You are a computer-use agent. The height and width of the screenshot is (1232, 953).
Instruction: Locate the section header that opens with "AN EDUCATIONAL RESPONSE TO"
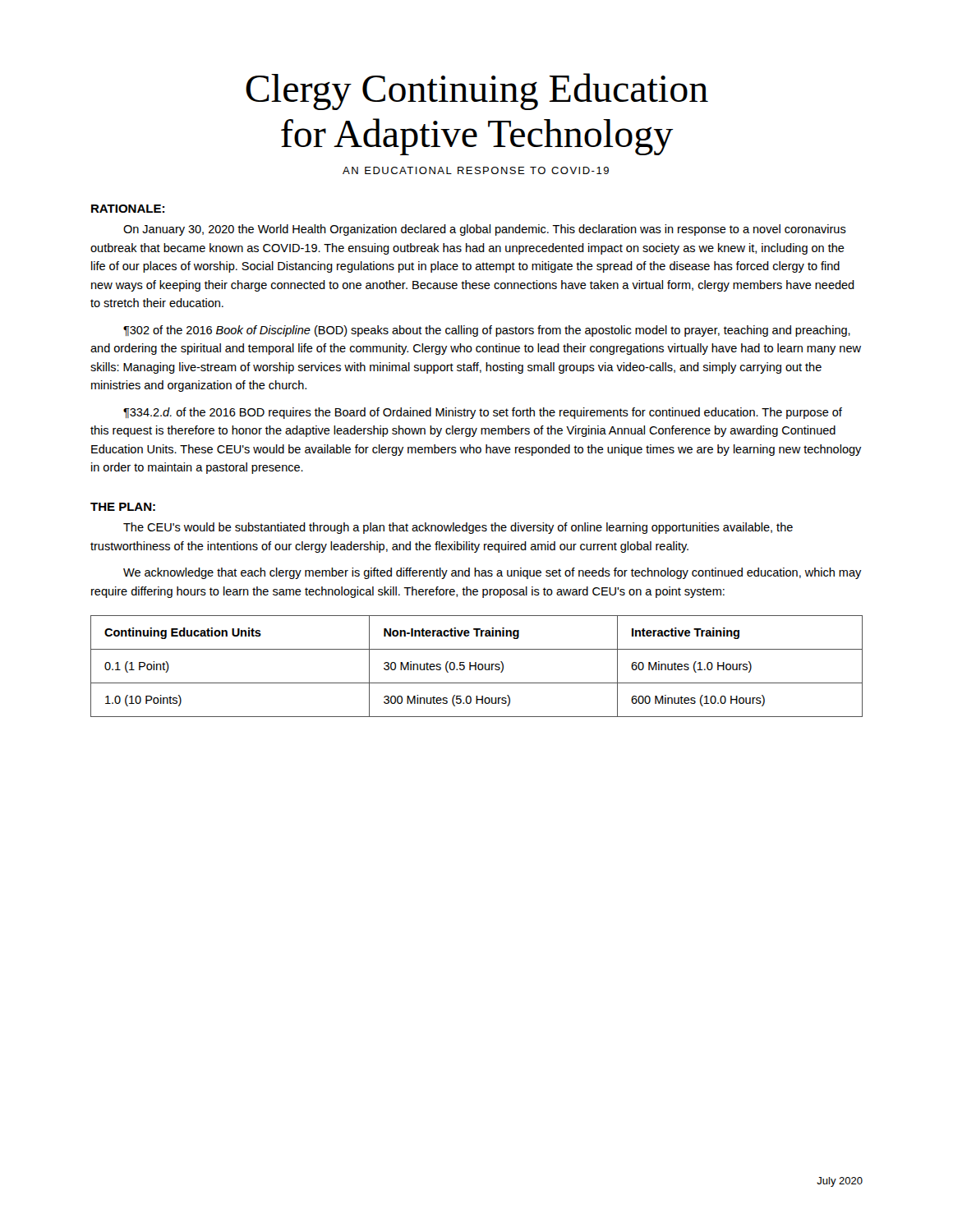476,171
